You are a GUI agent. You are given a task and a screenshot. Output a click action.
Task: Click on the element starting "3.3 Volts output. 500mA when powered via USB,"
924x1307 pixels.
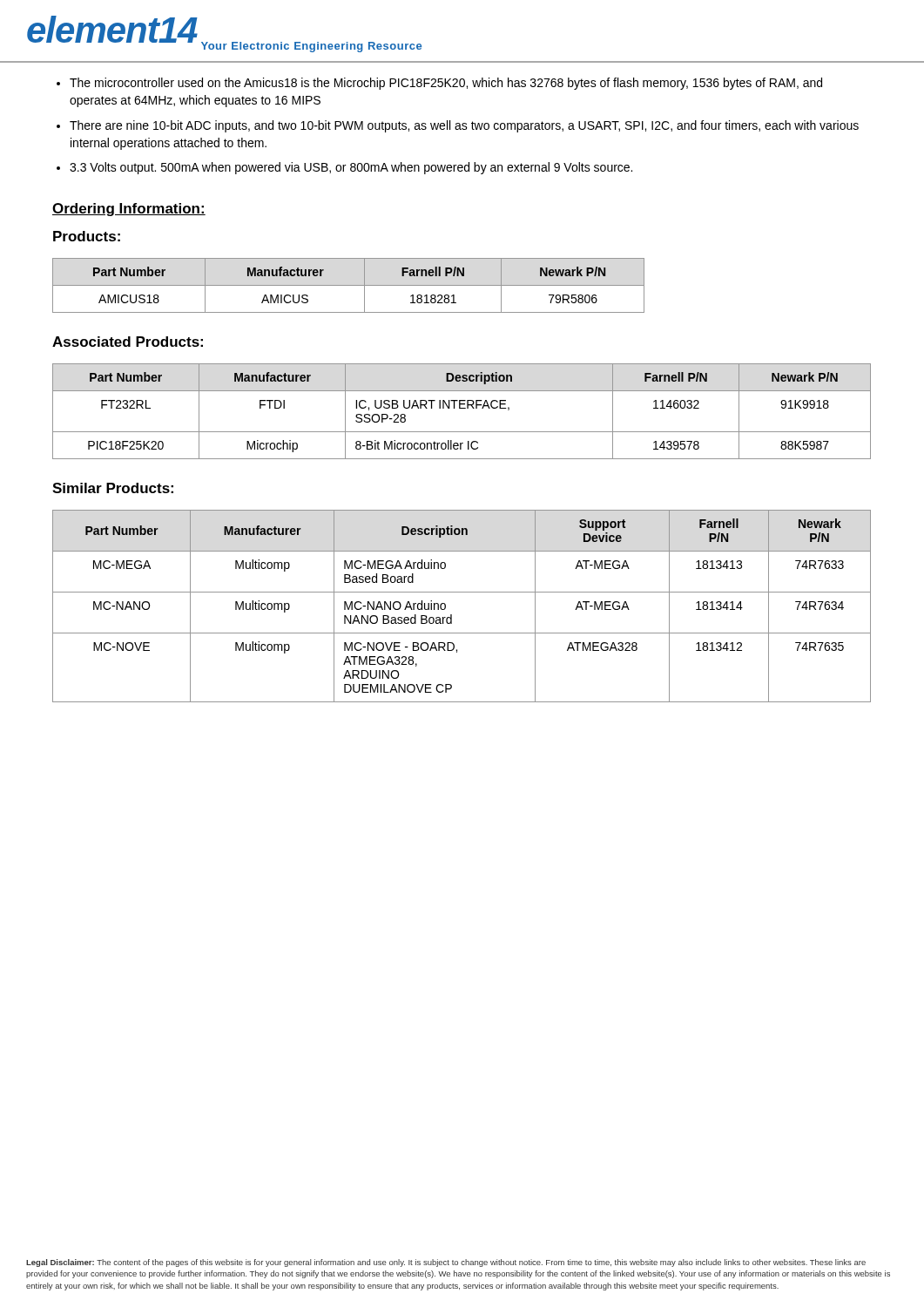352,167
